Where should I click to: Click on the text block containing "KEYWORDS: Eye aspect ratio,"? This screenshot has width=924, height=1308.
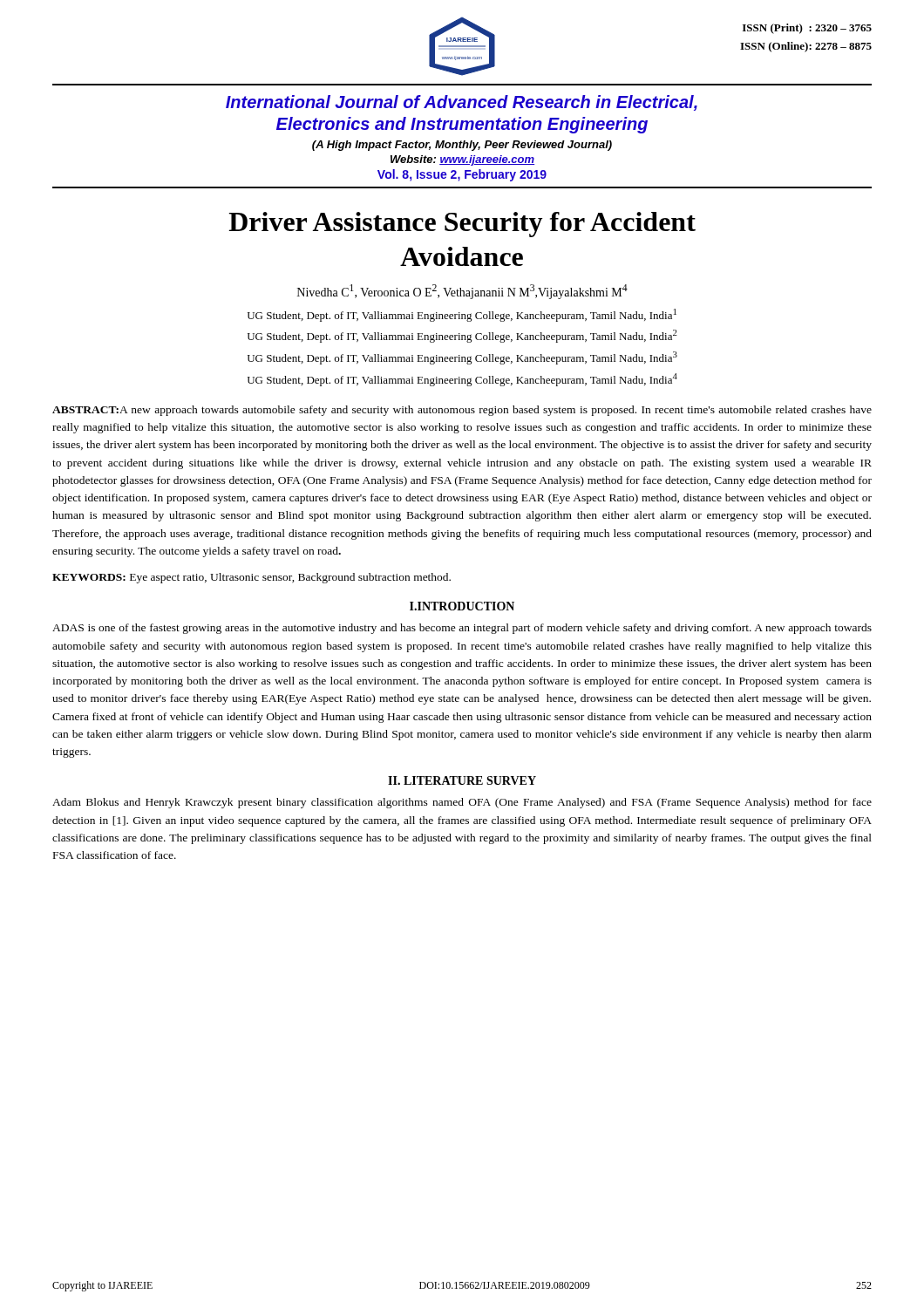pyautogui.click(x=252, y=577)
